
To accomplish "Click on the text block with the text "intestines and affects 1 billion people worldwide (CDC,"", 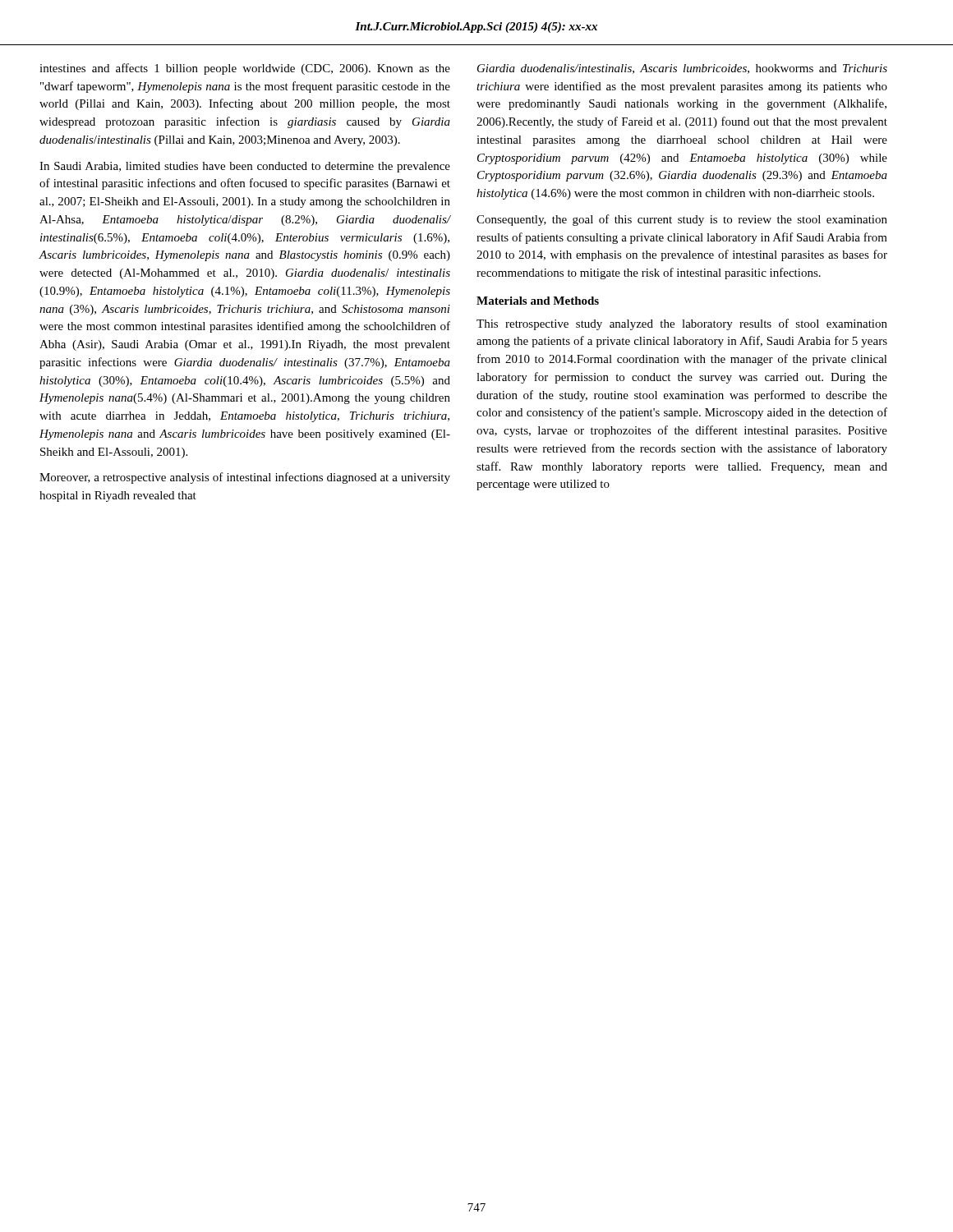I will pyautogui.click(x=245, y=104).
